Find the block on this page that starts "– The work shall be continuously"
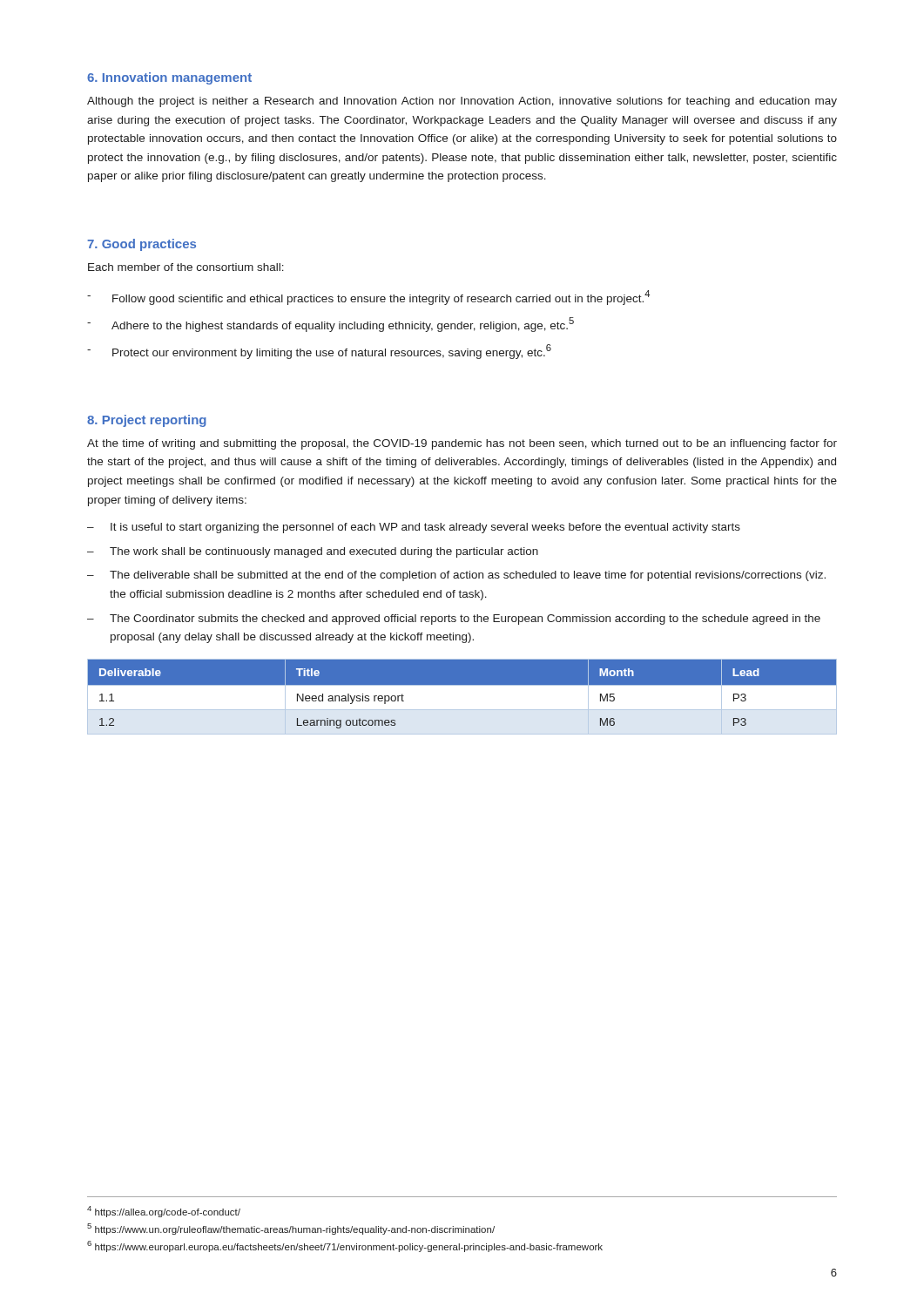The image size is (924, 1307). click(x=313, y=551)
